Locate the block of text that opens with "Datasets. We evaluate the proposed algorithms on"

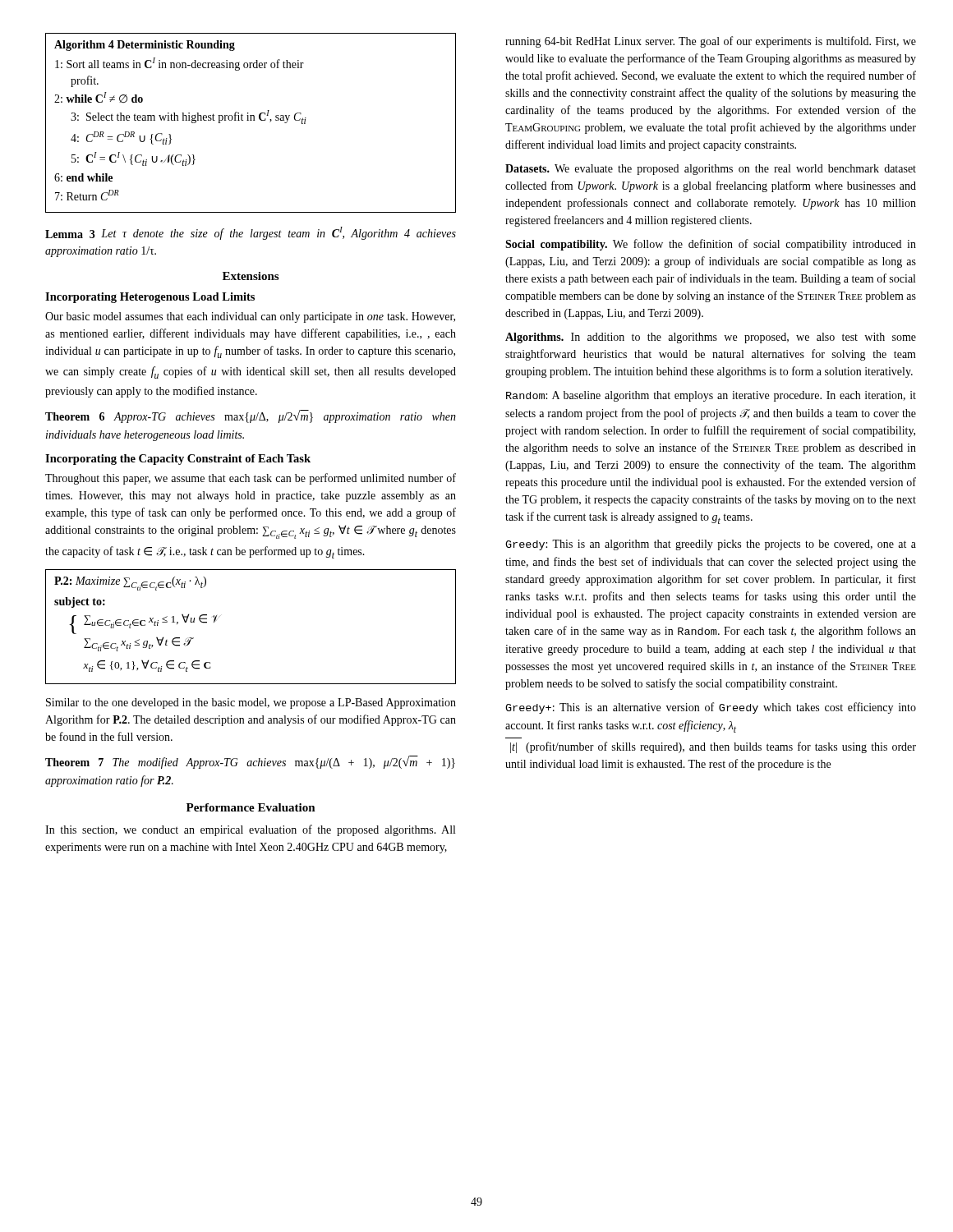711,195
